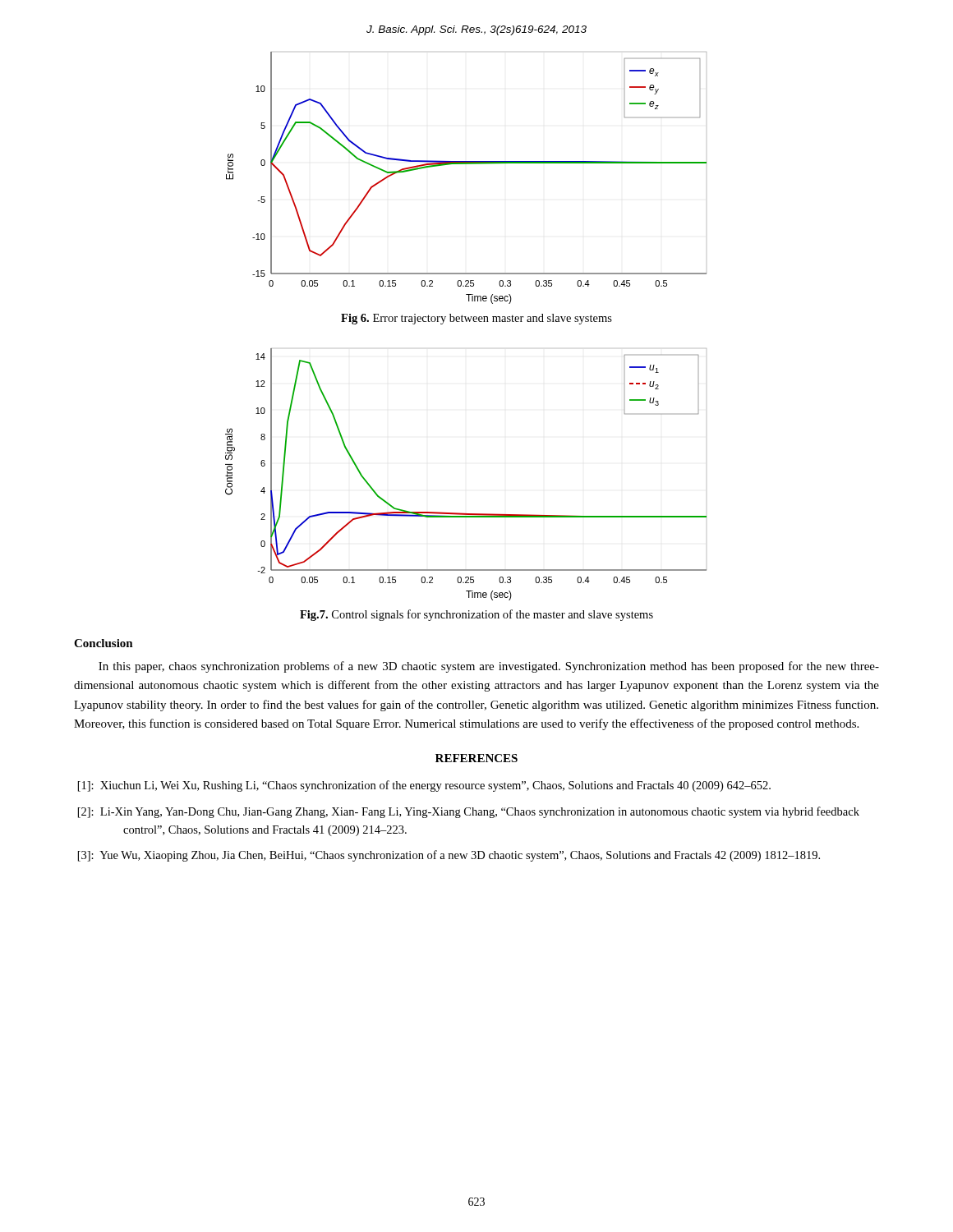
Task: Locate the caption containing "Fig 6. Error"
Action: click(476, 318)
